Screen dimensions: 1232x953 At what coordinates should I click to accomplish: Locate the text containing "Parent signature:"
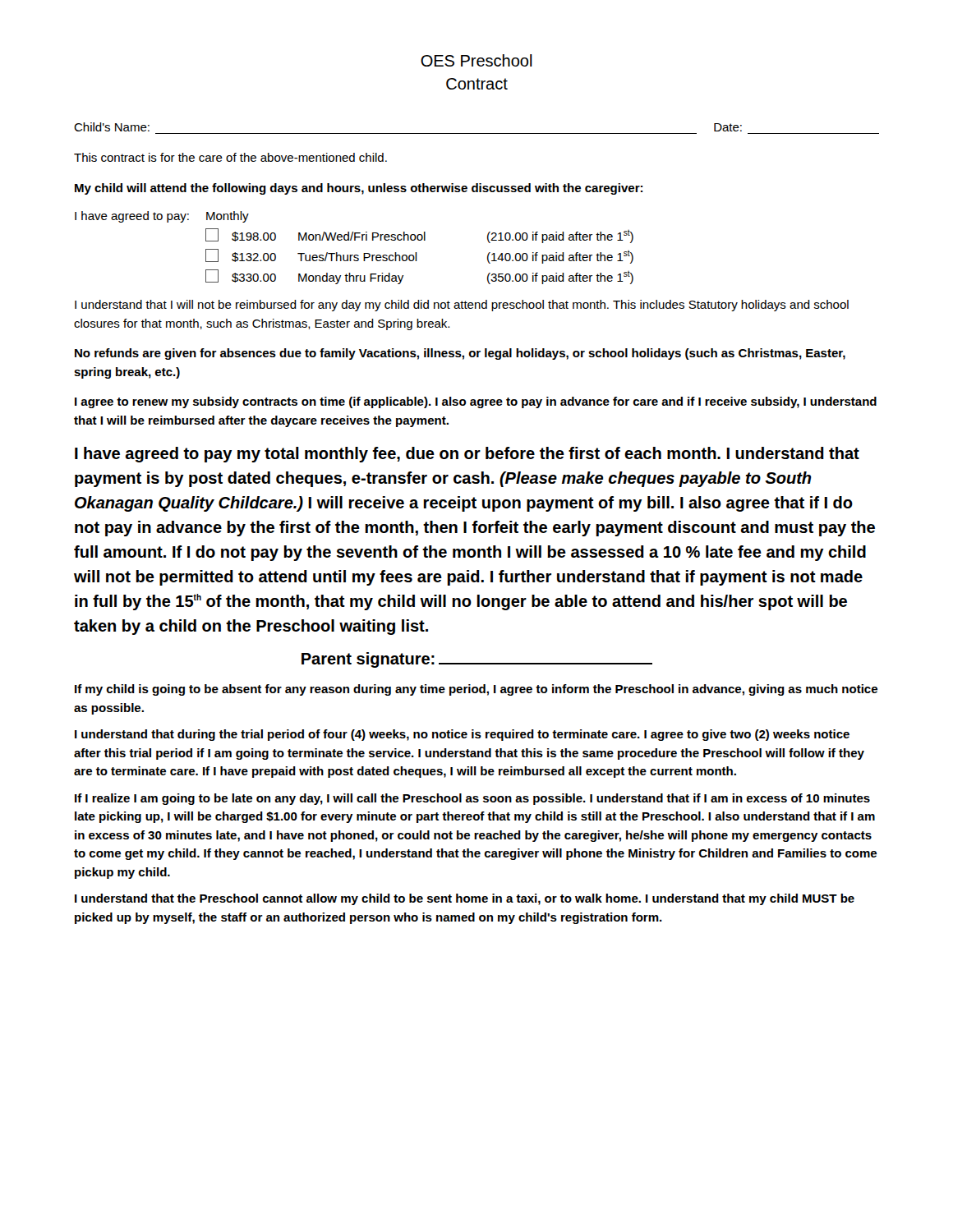[x=476, y=659]
